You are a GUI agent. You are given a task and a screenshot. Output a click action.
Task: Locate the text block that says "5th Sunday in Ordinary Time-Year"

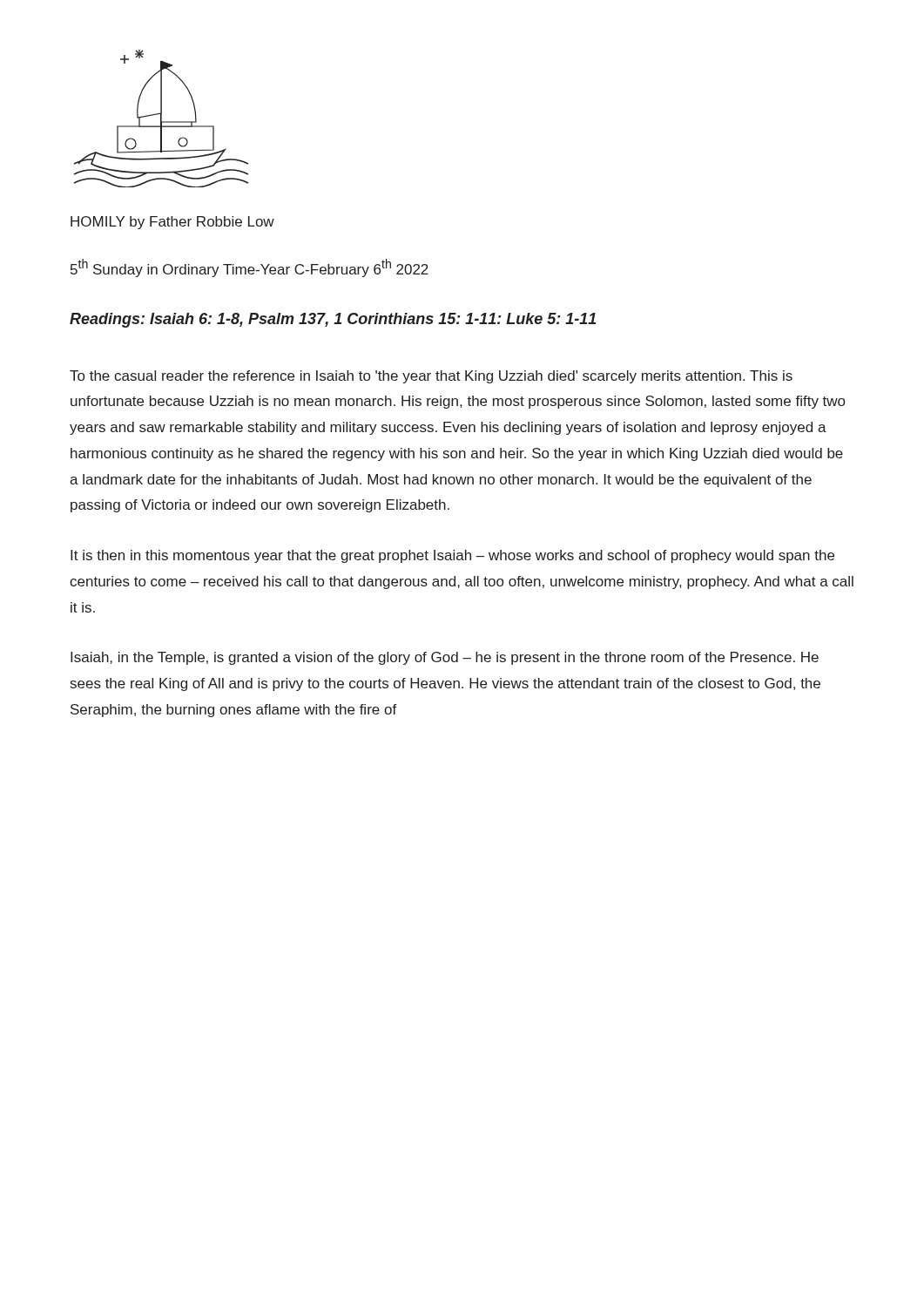click(x=249, y=267)
